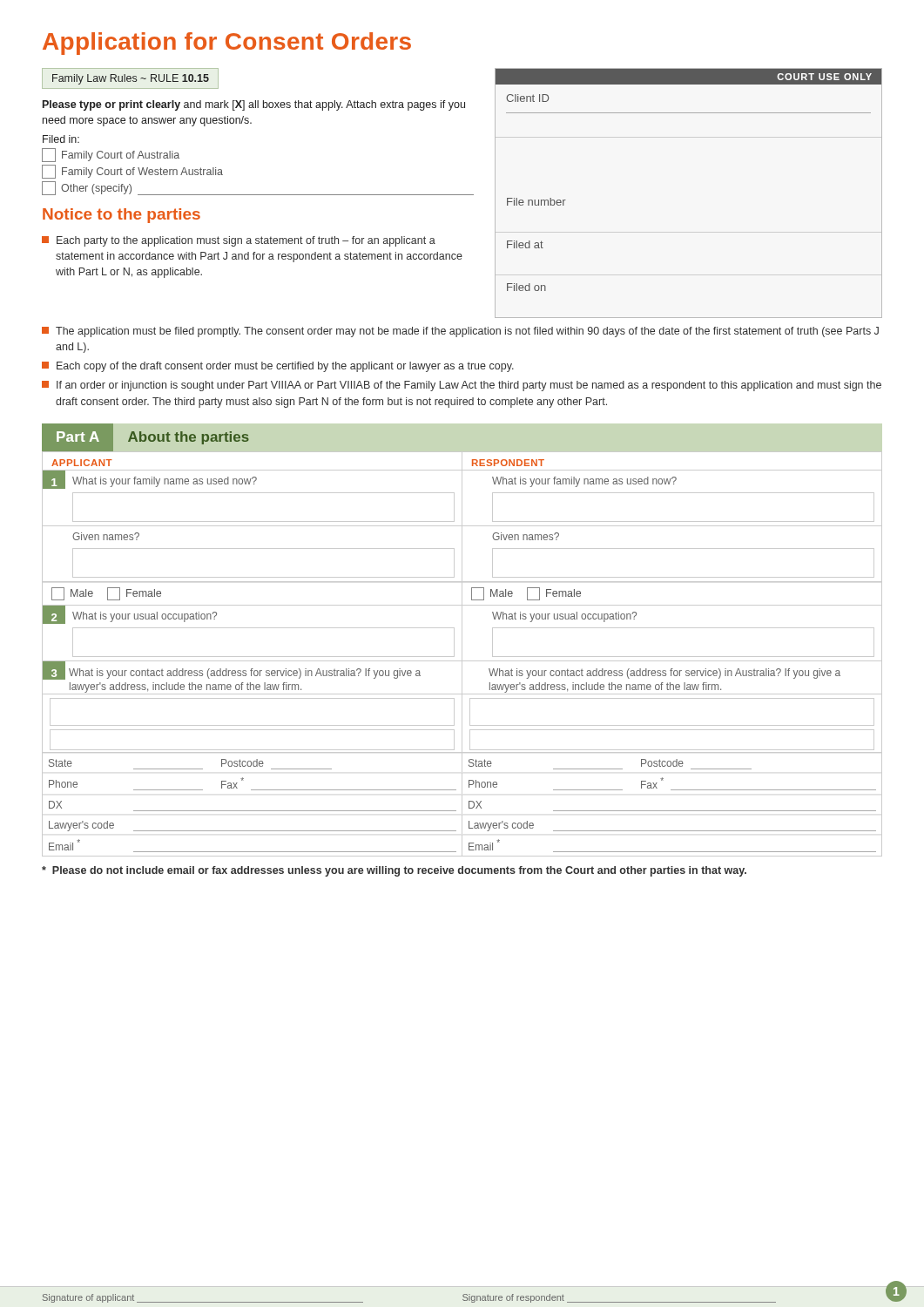Click where it says "Notice to the parties"
This screenshot has height=1307, width=924.
tap(121, 214)
